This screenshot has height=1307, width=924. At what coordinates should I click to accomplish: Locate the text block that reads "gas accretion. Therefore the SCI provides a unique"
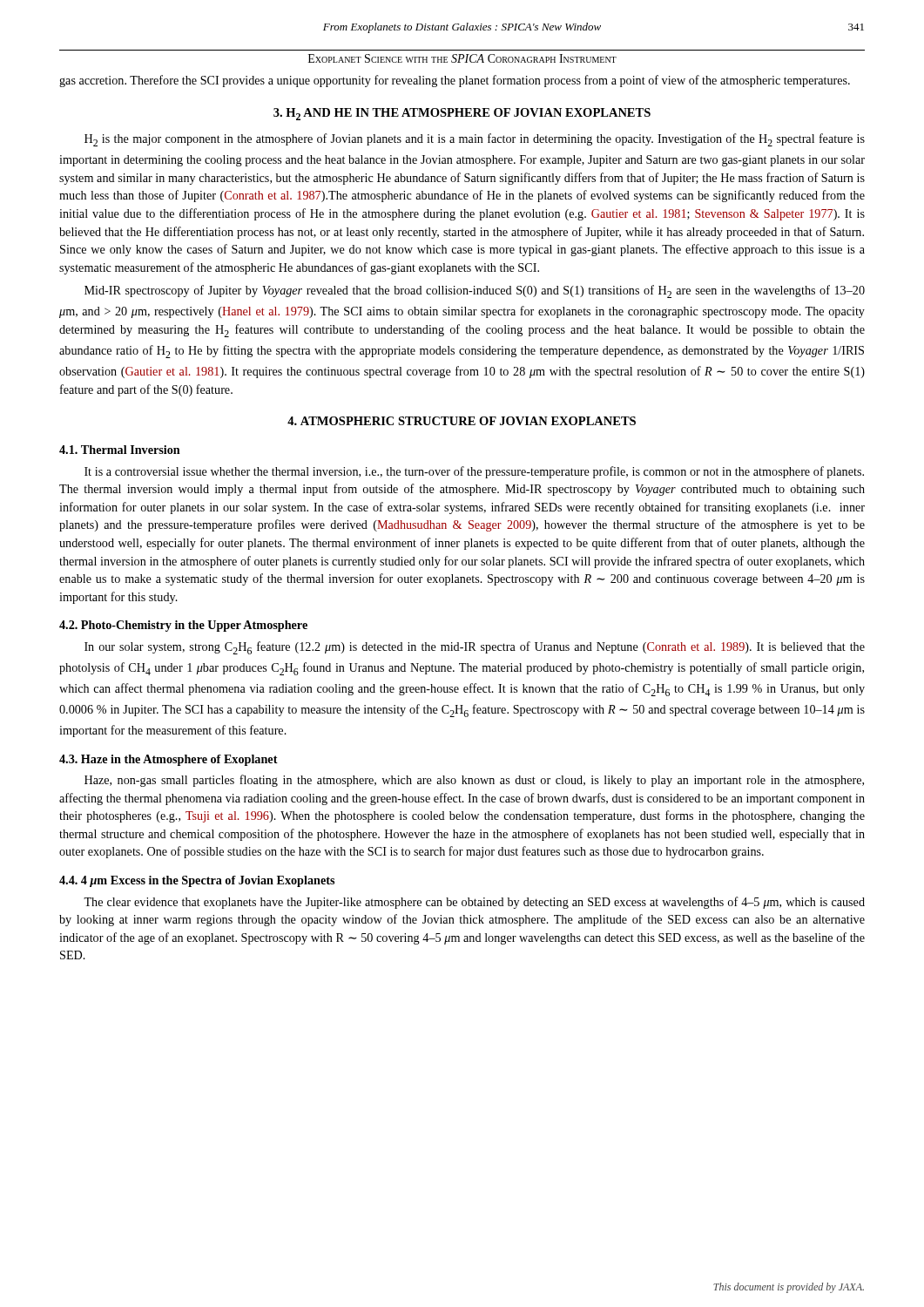click(x=455, y=80)
